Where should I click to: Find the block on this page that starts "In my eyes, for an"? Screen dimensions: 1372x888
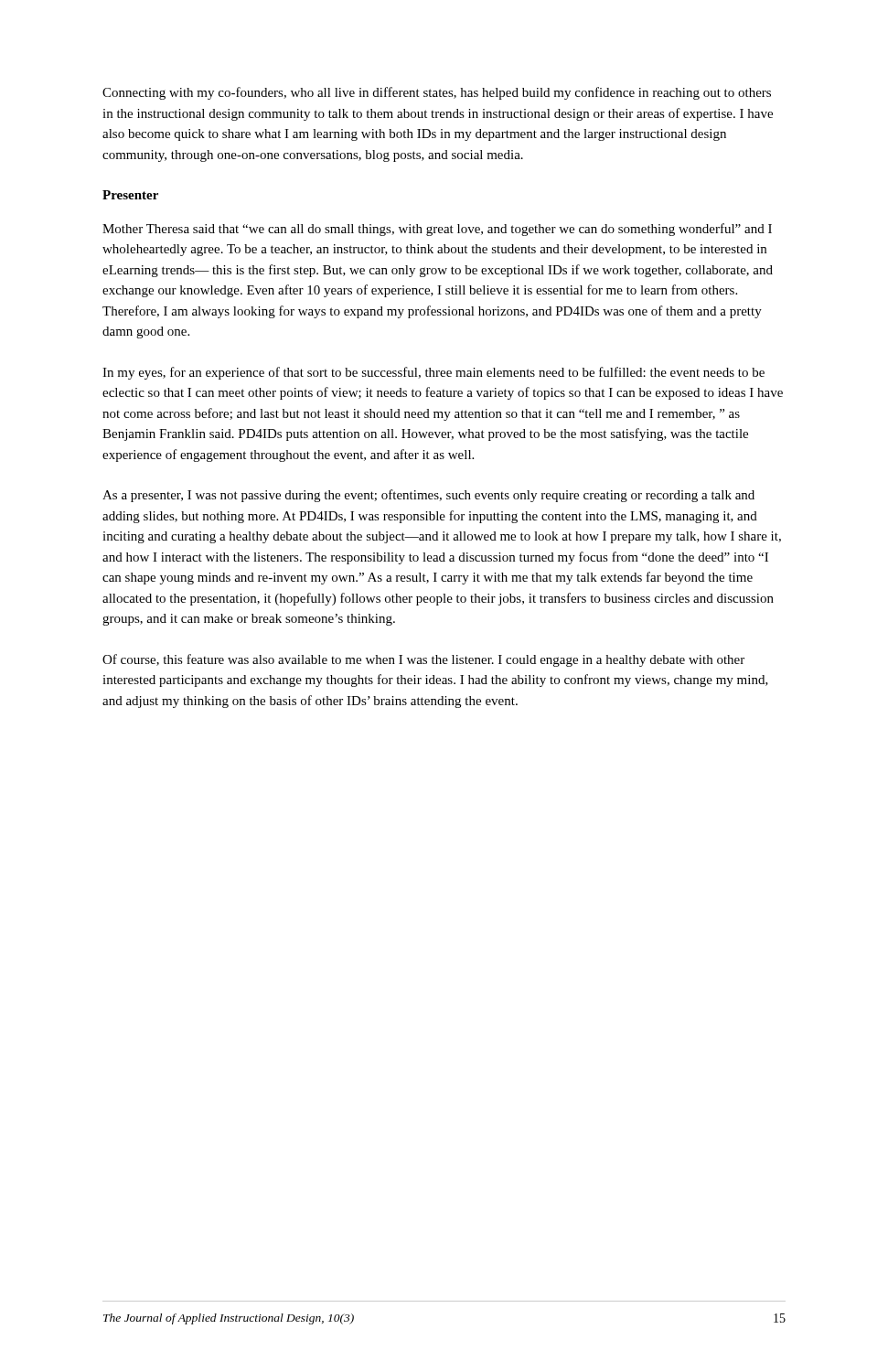coord(443,413)
